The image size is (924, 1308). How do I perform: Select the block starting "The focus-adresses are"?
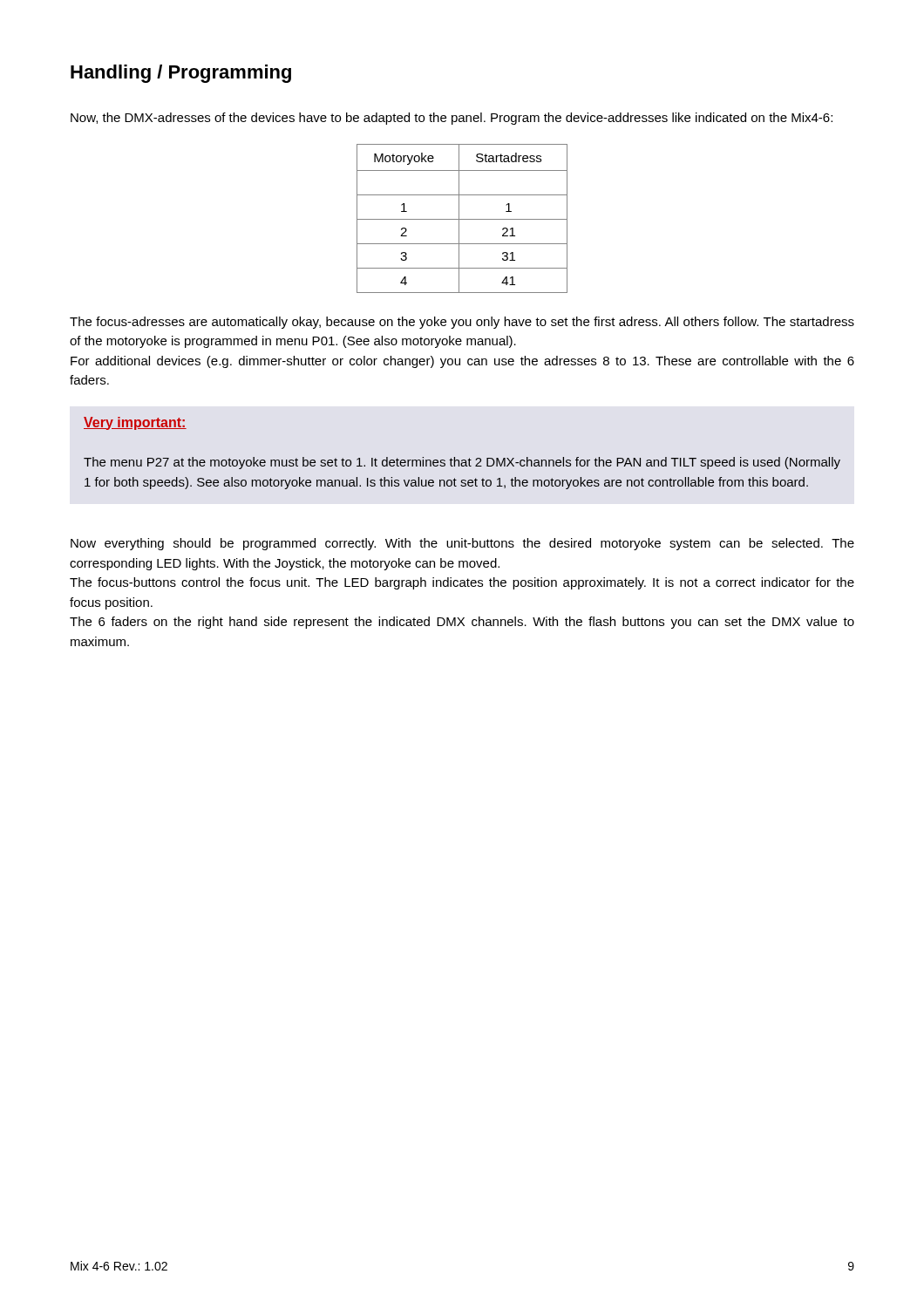[462, 350]
